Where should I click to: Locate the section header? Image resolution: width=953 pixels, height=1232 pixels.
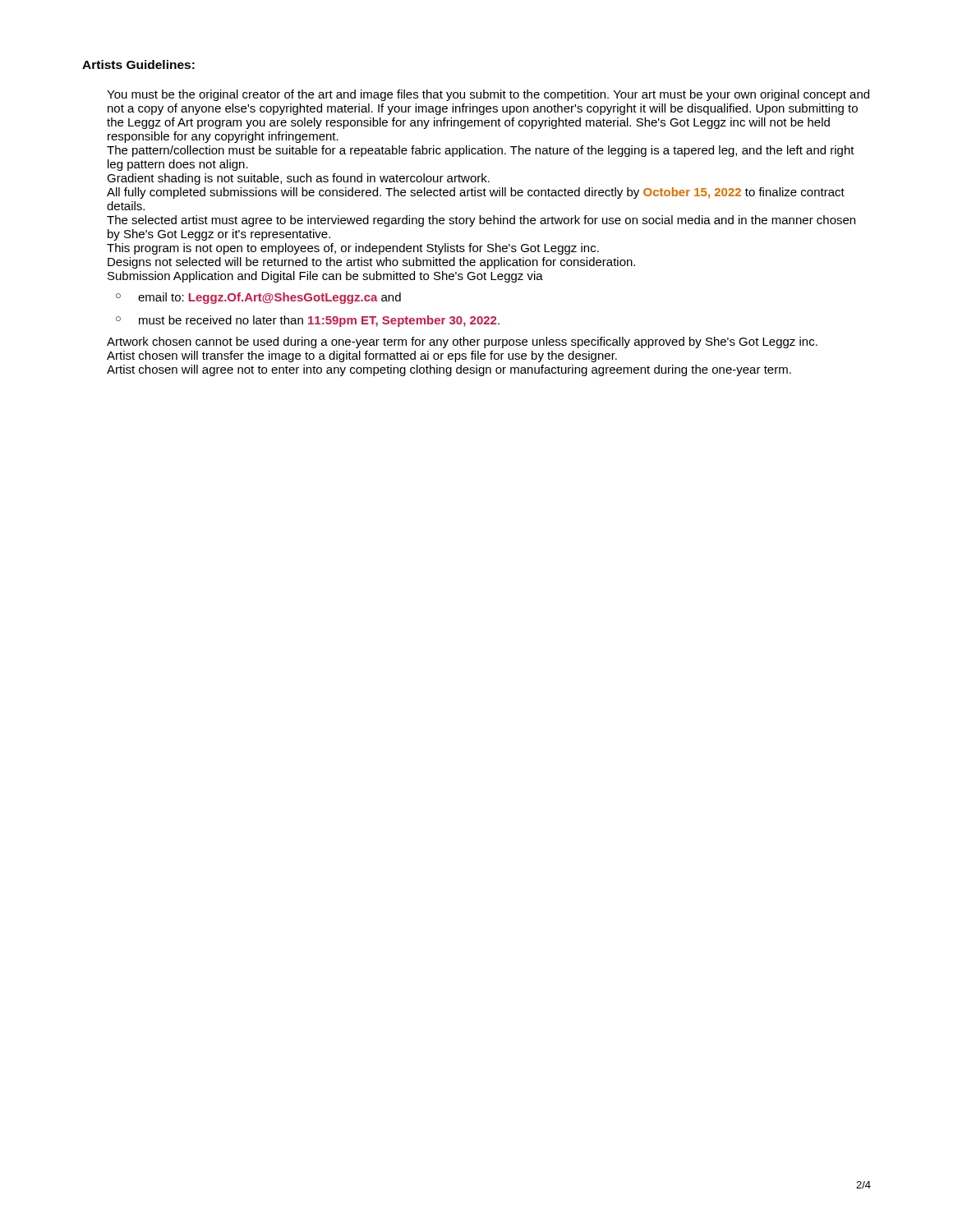(139, 64)
